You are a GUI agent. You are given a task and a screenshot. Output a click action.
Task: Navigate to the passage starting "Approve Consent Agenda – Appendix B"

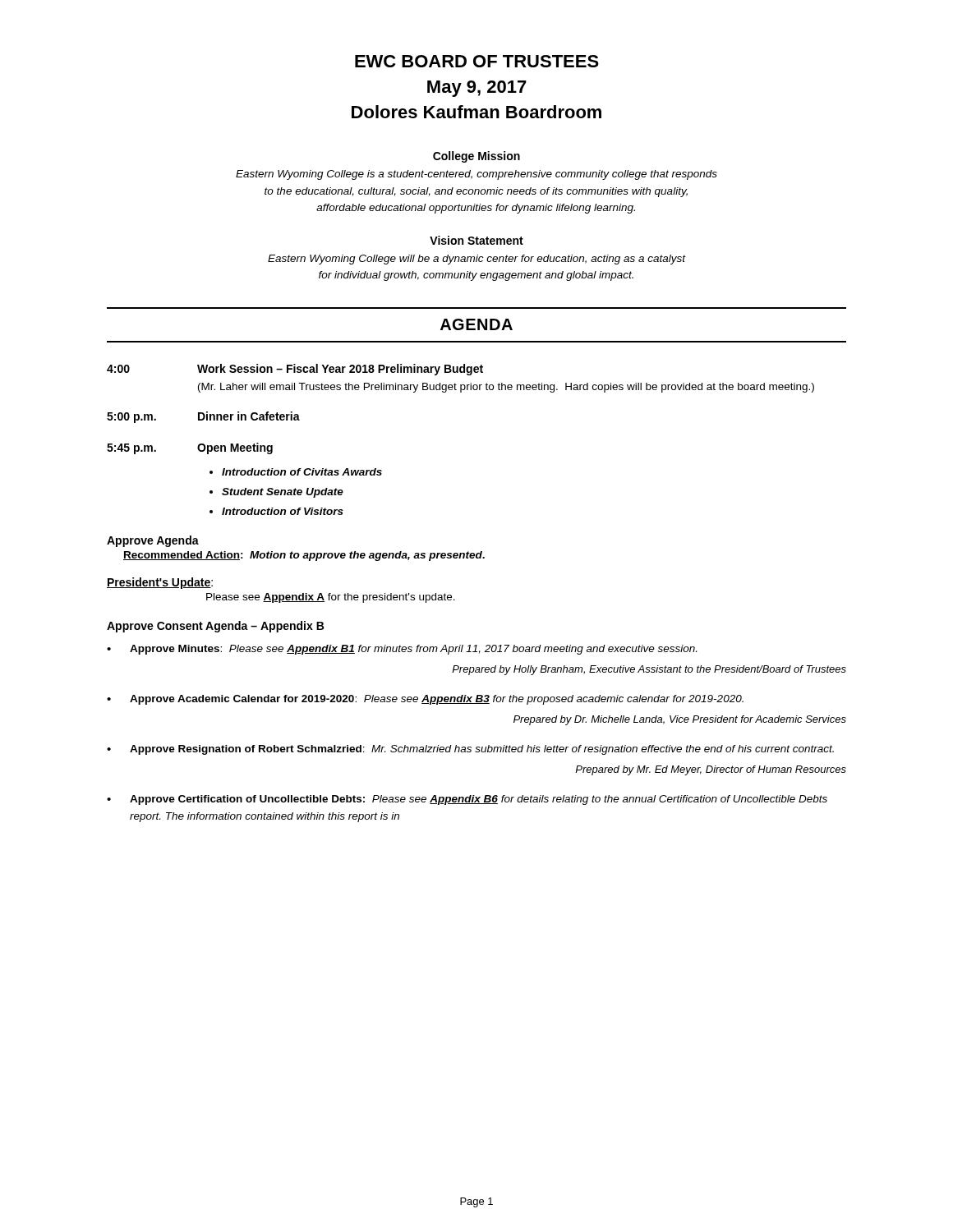[216, 626]
